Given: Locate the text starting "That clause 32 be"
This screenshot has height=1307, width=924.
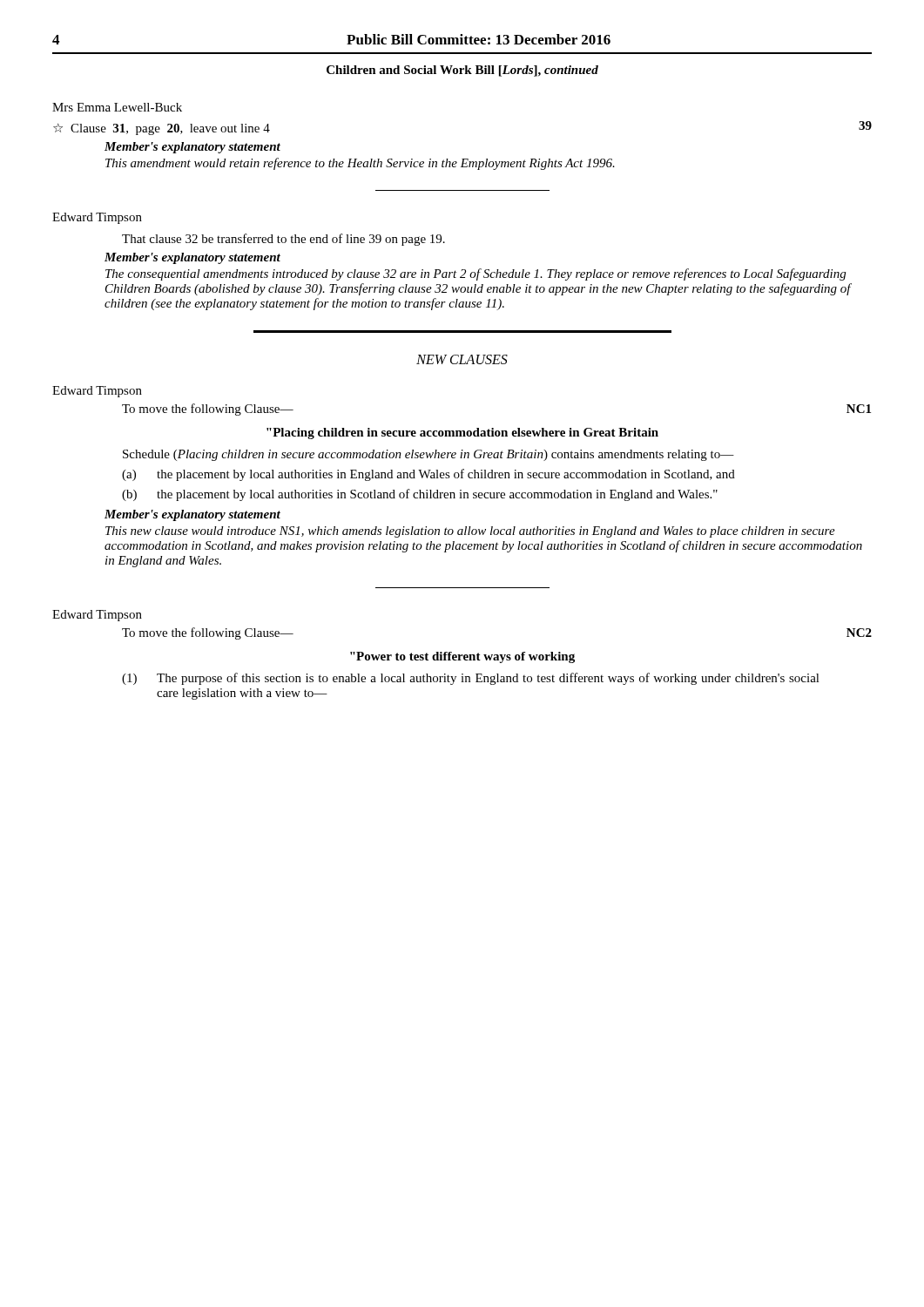Looking at the screenshot, I should (x=284, y=239).
